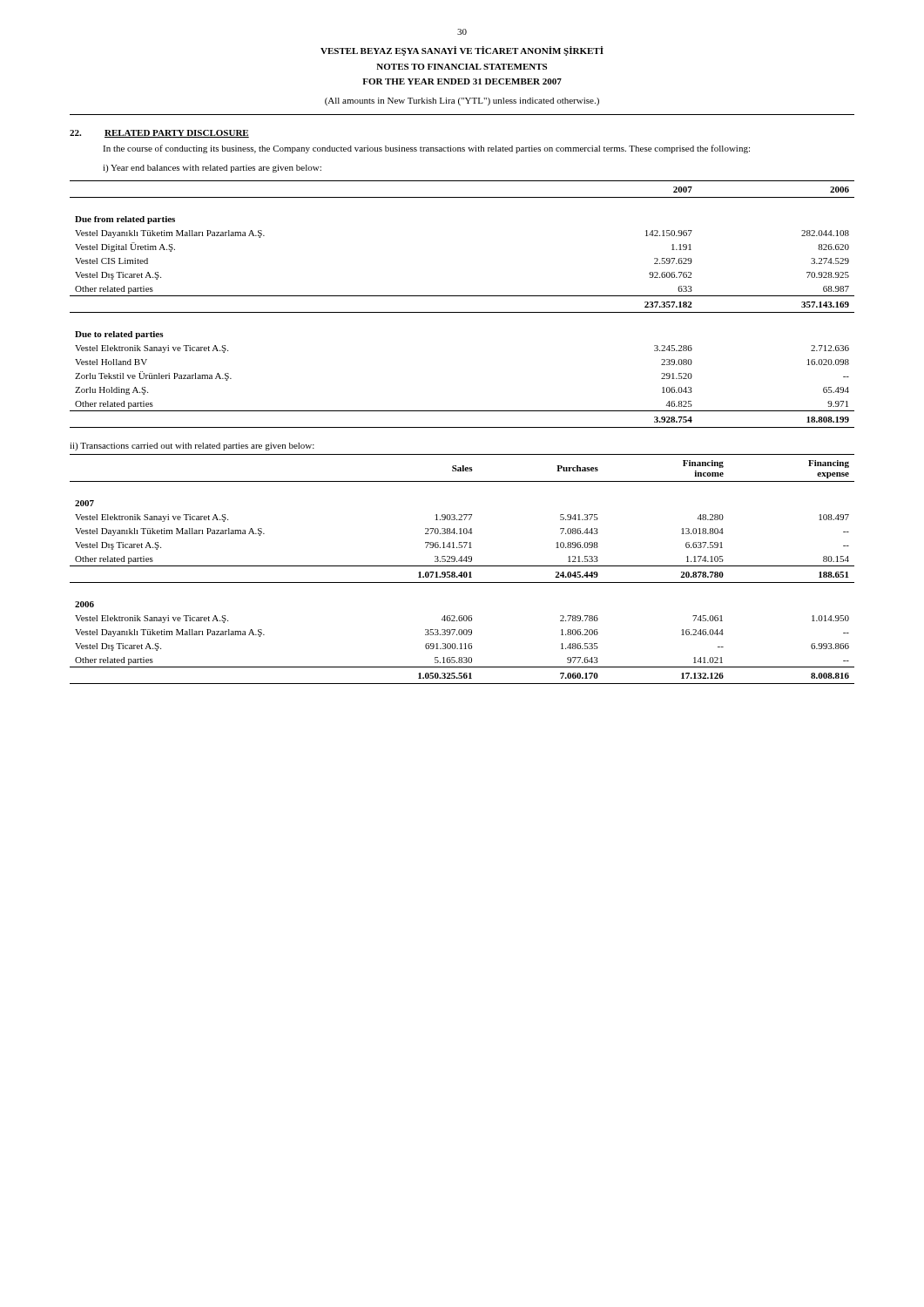Screen dimensions: 1307x924
Task: Point to the text block starting "i) Year end balances"
Action: point(212,168)
